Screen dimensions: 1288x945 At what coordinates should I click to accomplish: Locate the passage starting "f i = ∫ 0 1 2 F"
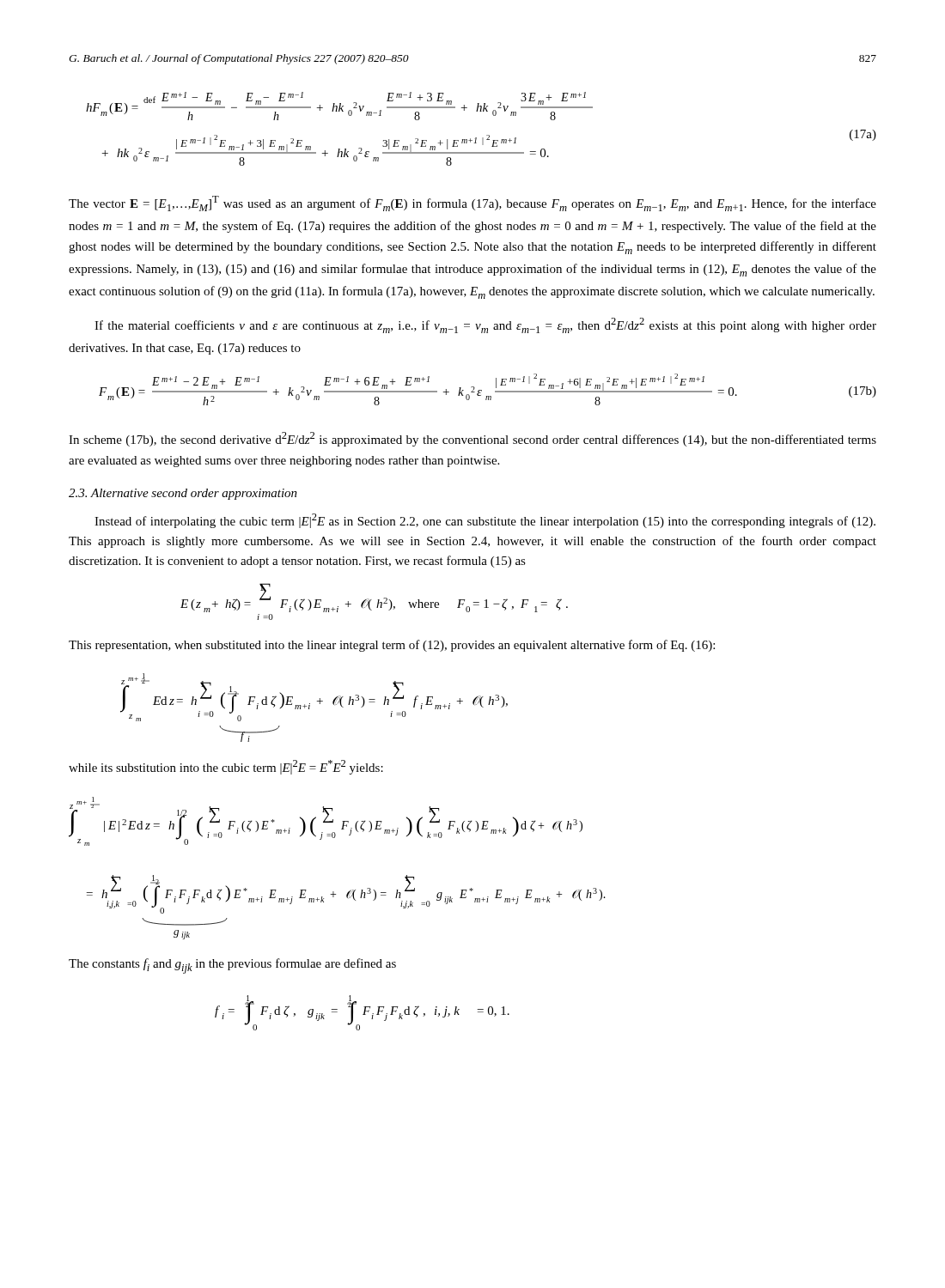(x=472, y=1012)
